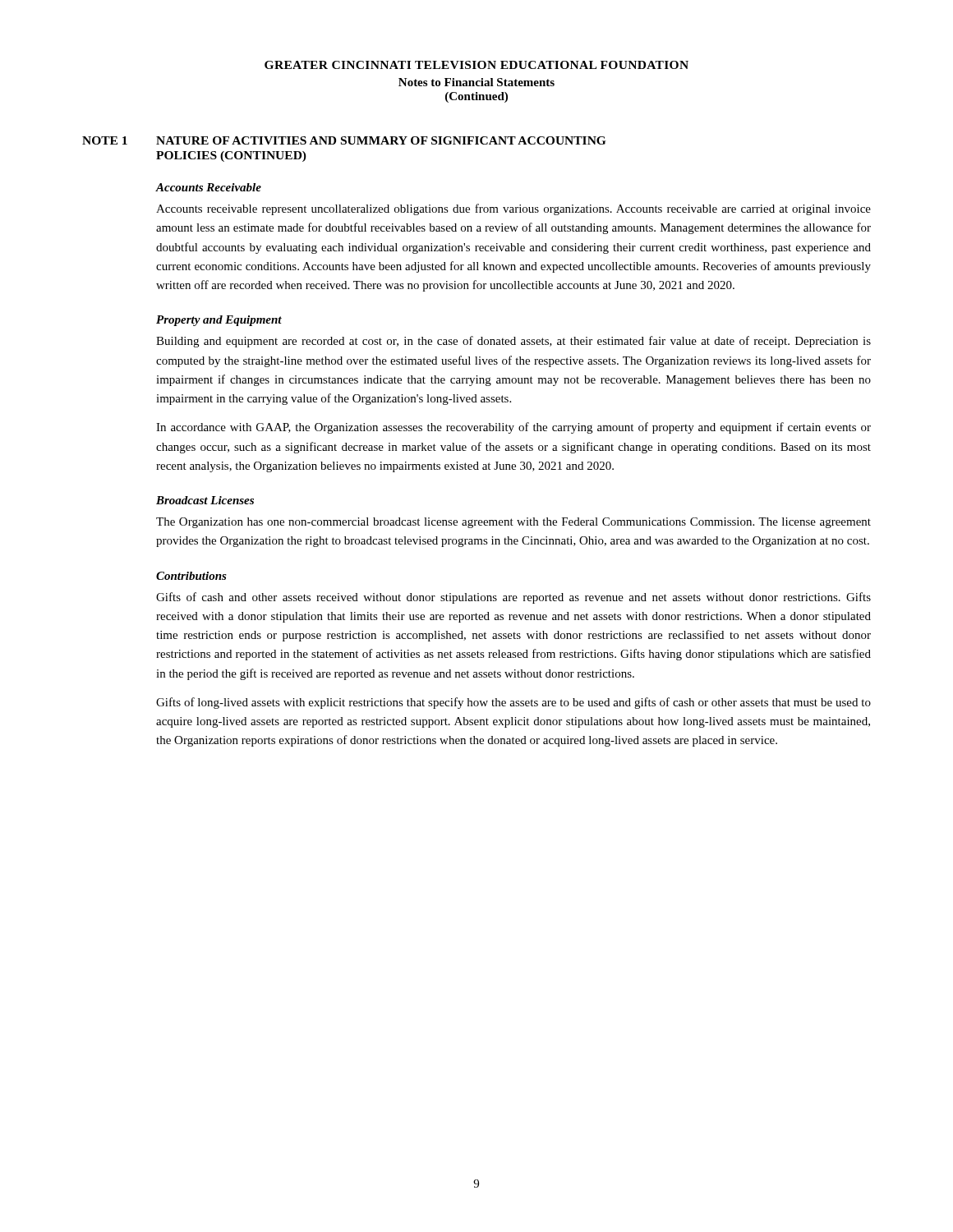Where is the passage that starts "In accordance with GAAP, the"?
The height and width of the screenshot is (1232, 953).
pyautogui.click(x=513, y=446)
